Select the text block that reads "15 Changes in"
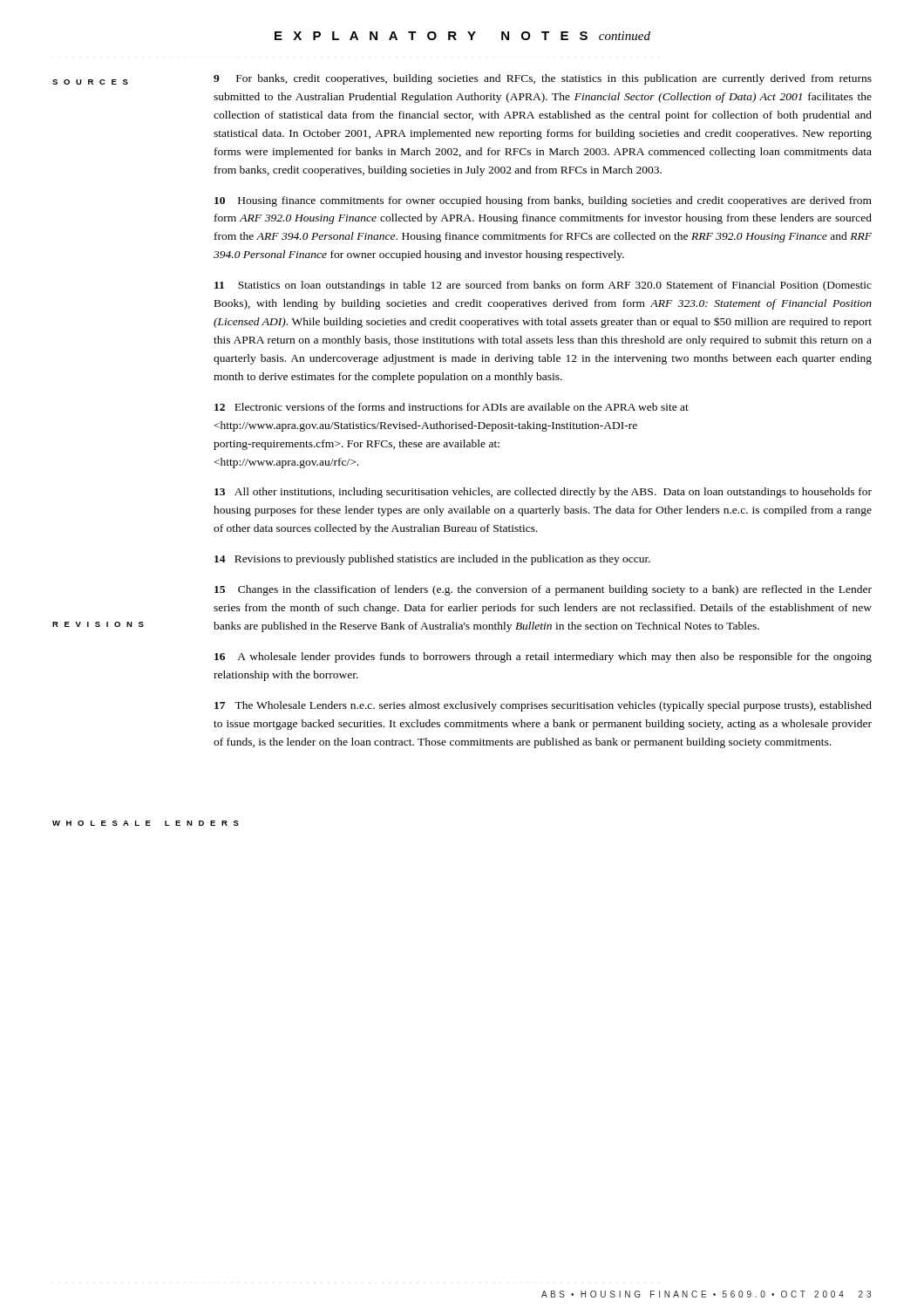The height and width of the screenshot is (1308, 924). point(543,607)
